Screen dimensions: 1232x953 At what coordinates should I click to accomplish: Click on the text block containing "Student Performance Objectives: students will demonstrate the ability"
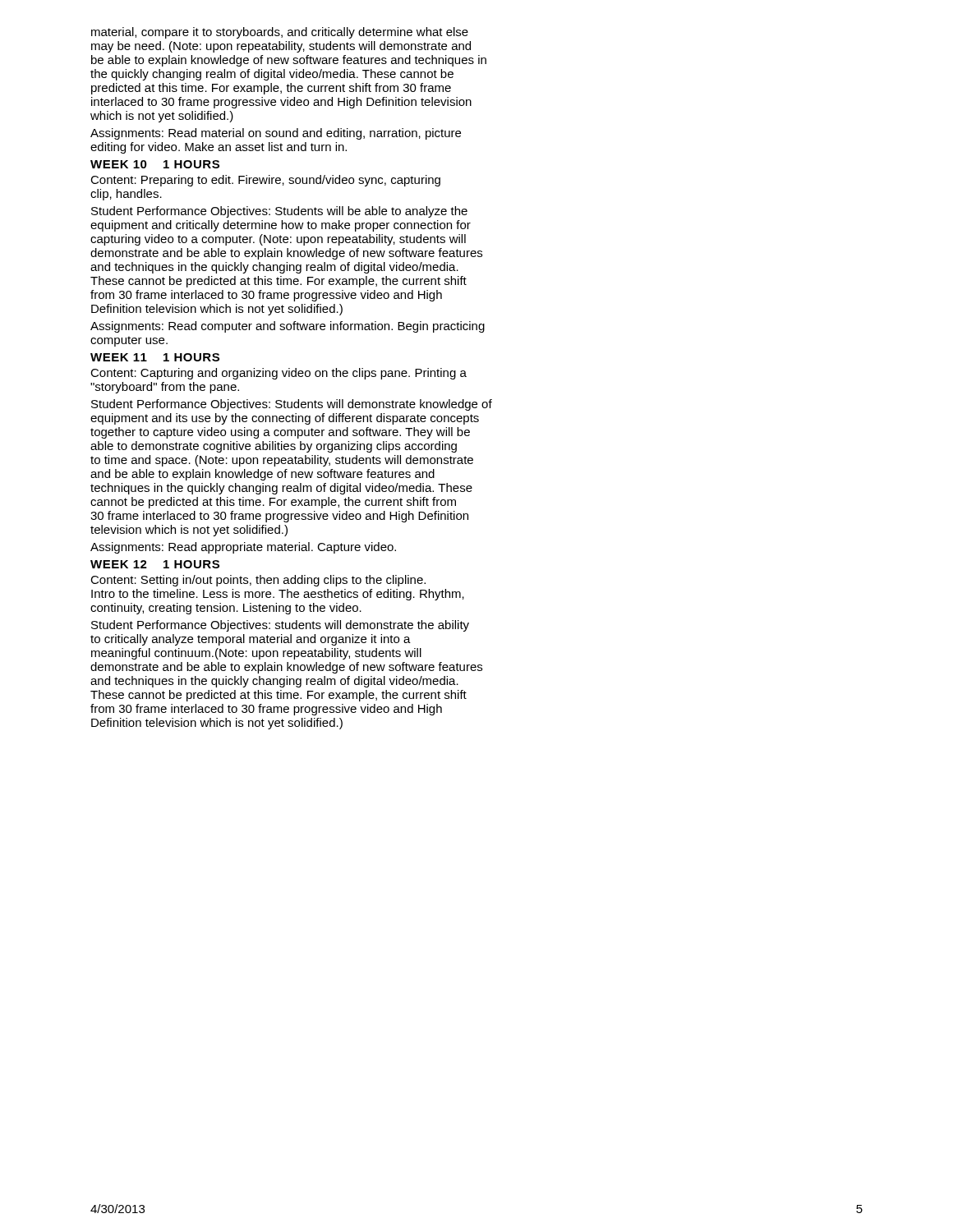tap(287, 673)
